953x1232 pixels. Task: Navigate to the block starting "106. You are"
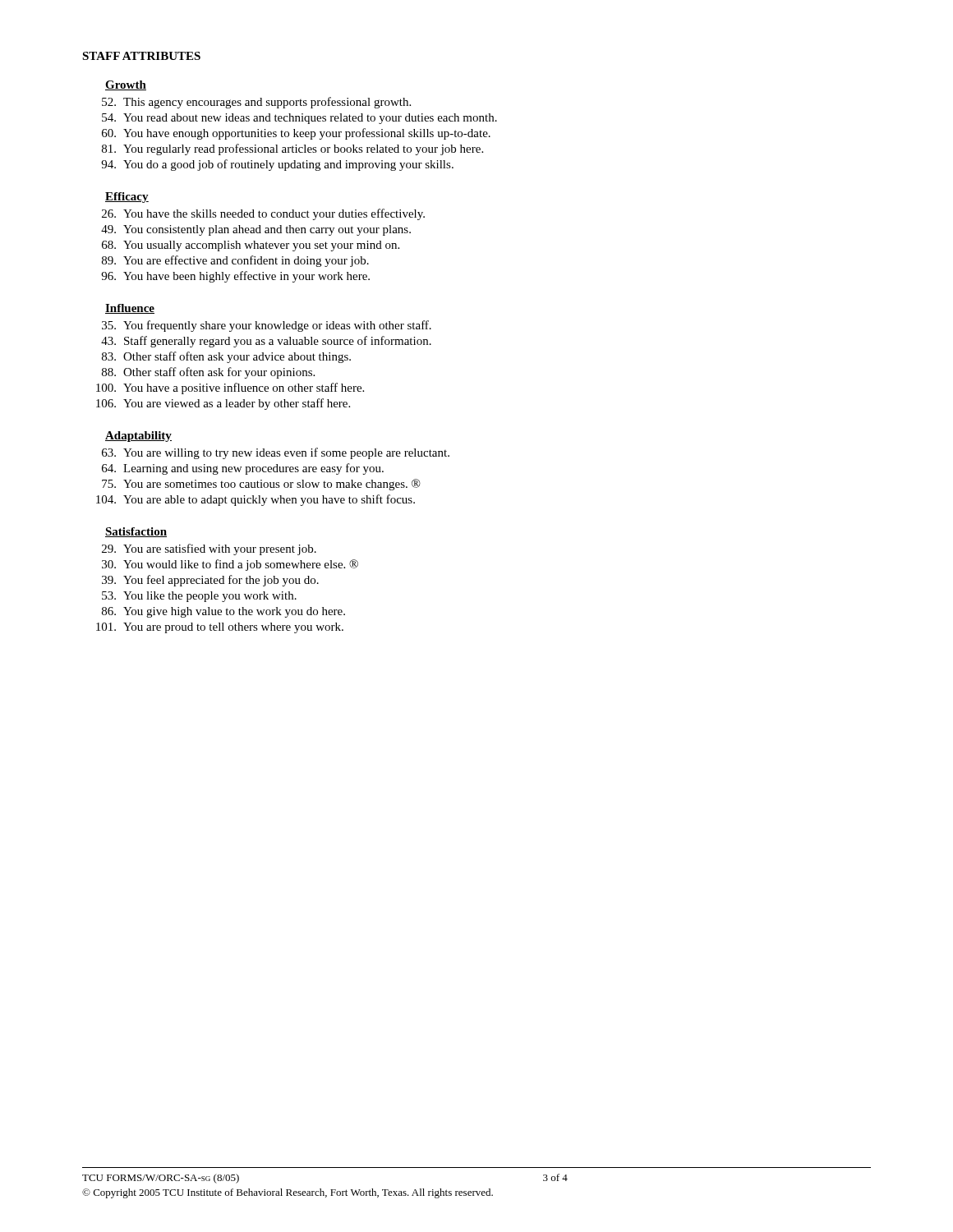point(223,404)
